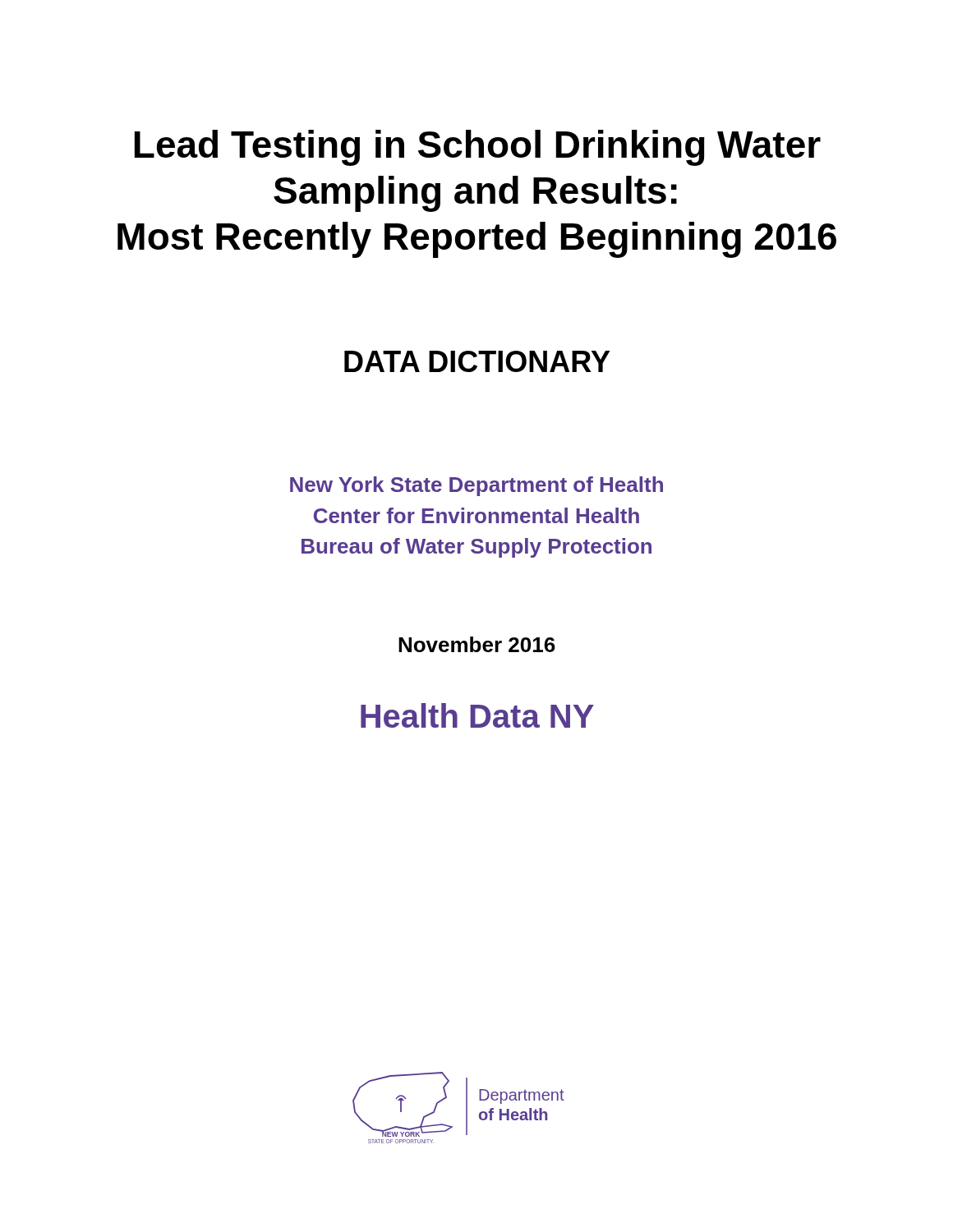Click on the block starting "Lead Testing in"

(476, 191)
